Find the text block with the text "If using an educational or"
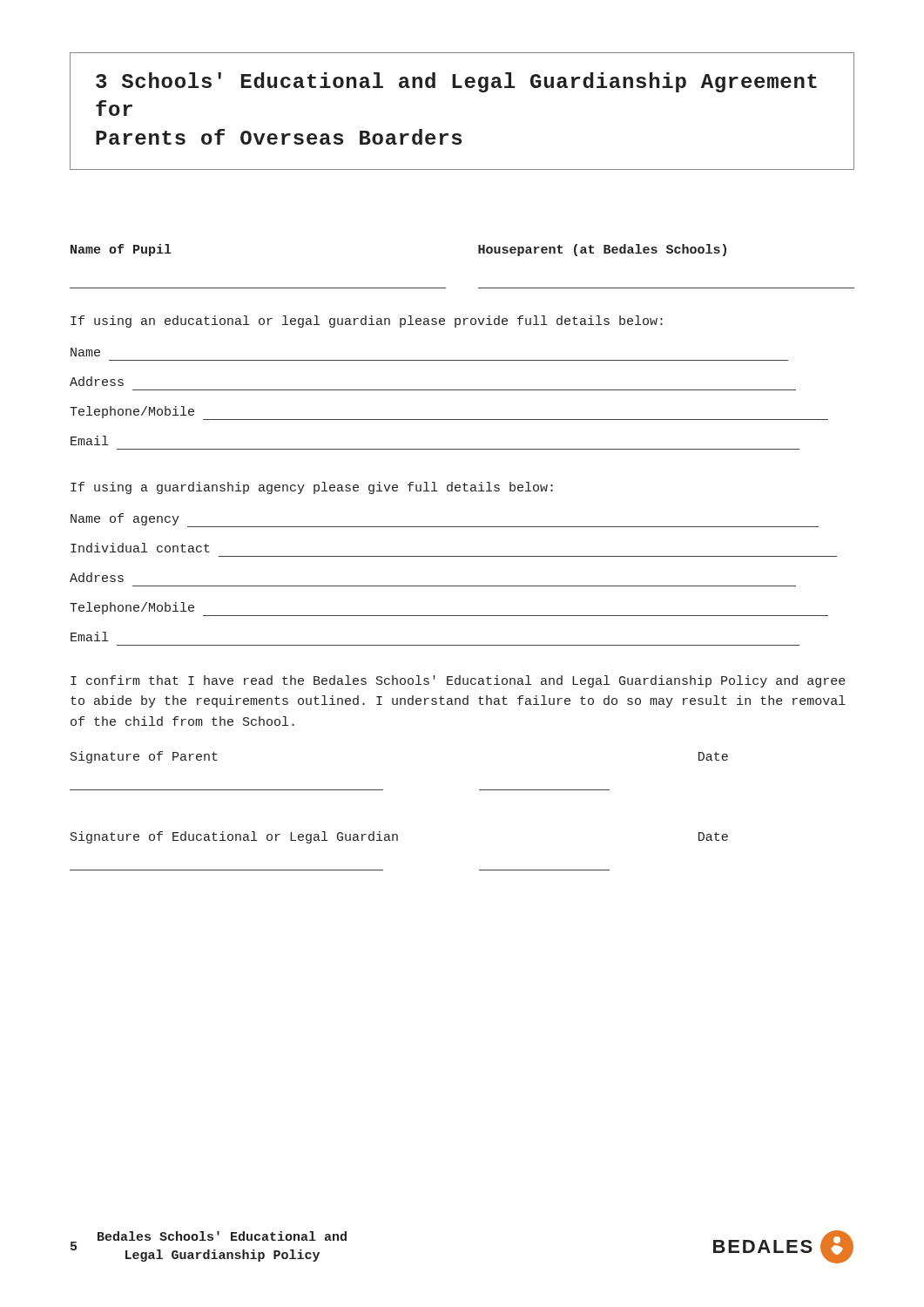 (368, 322)
